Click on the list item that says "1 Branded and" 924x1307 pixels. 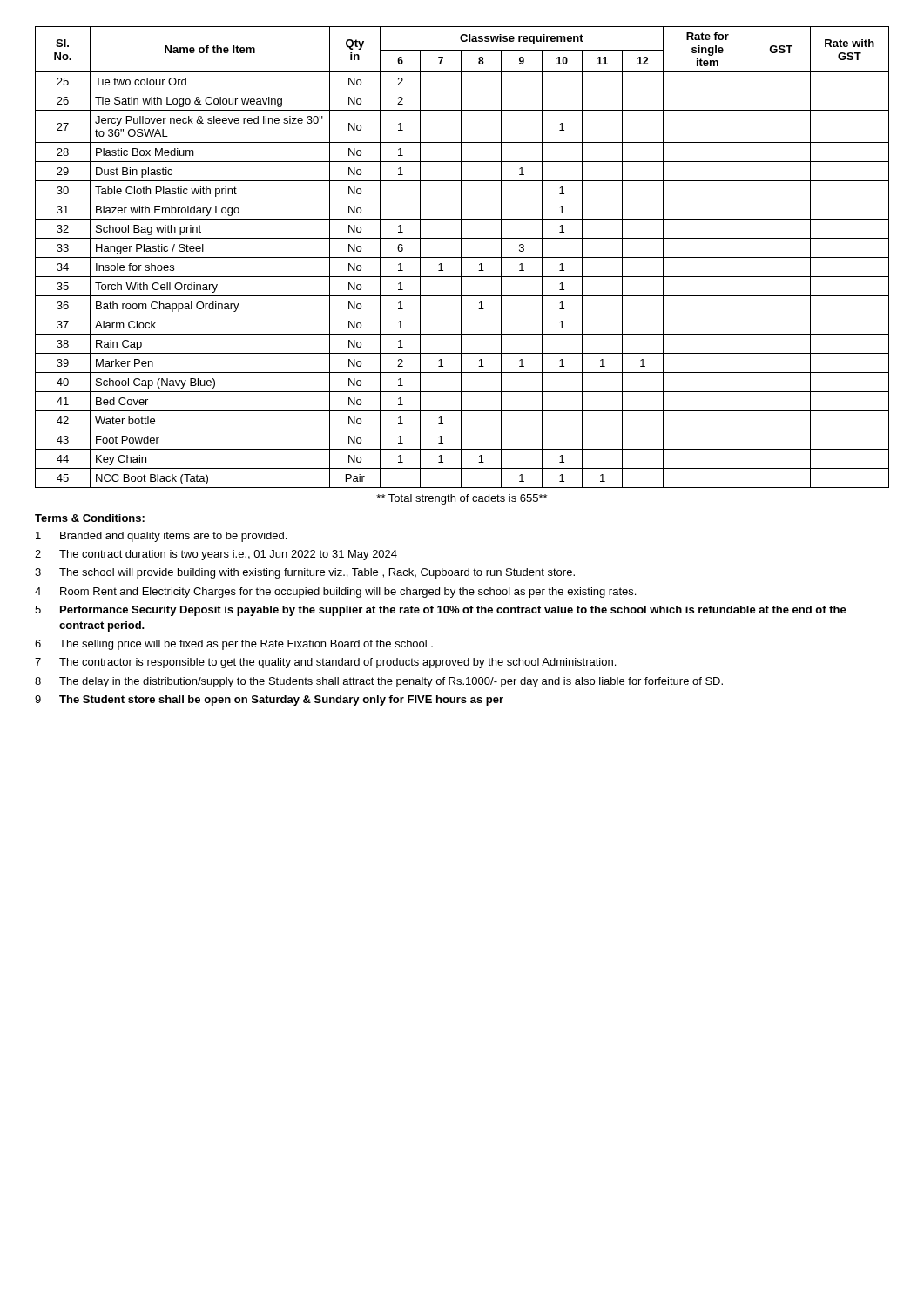click(161, 537)
